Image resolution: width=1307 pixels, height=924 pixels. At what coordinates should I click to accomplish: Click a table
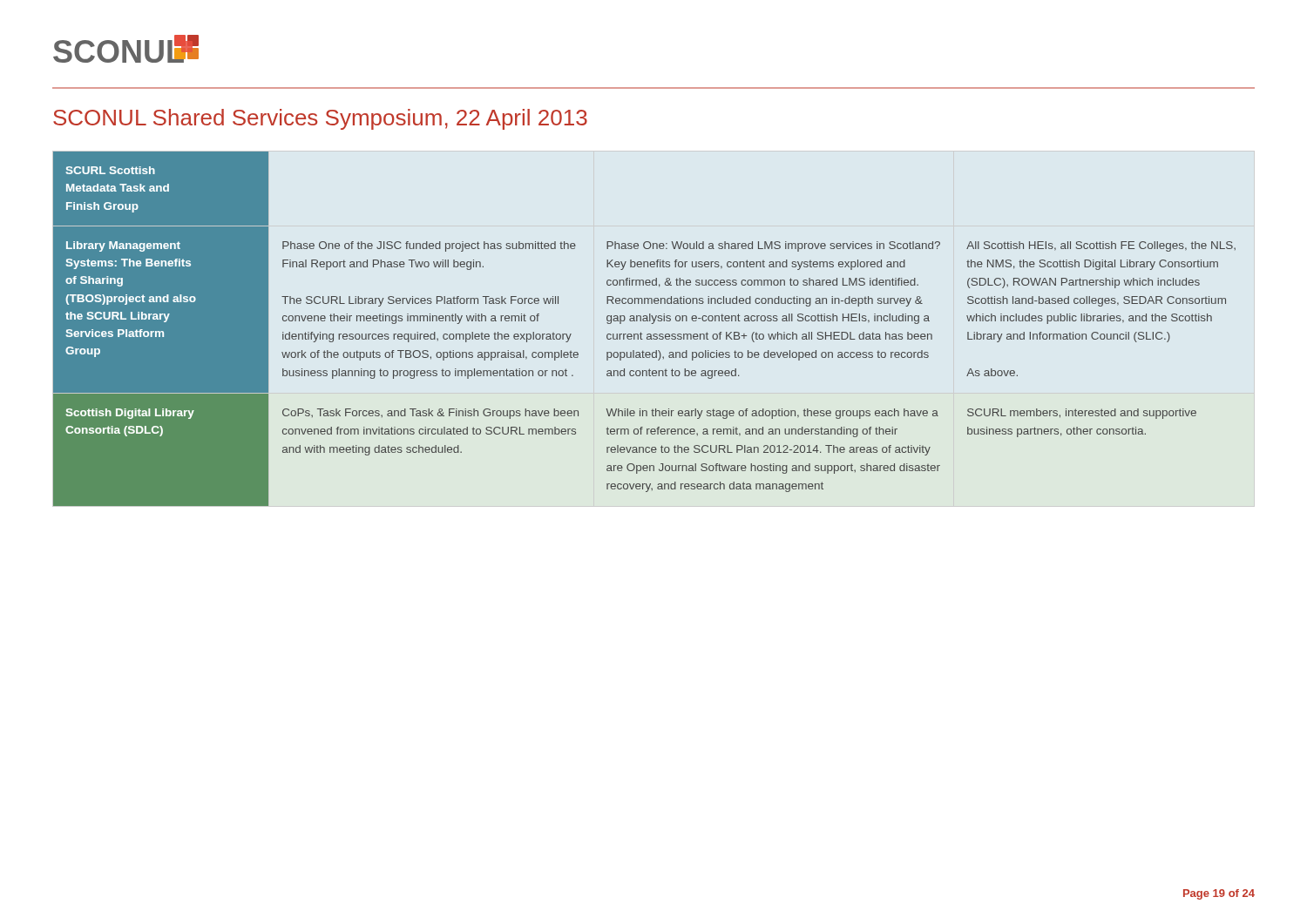click(x=654, y=329)
